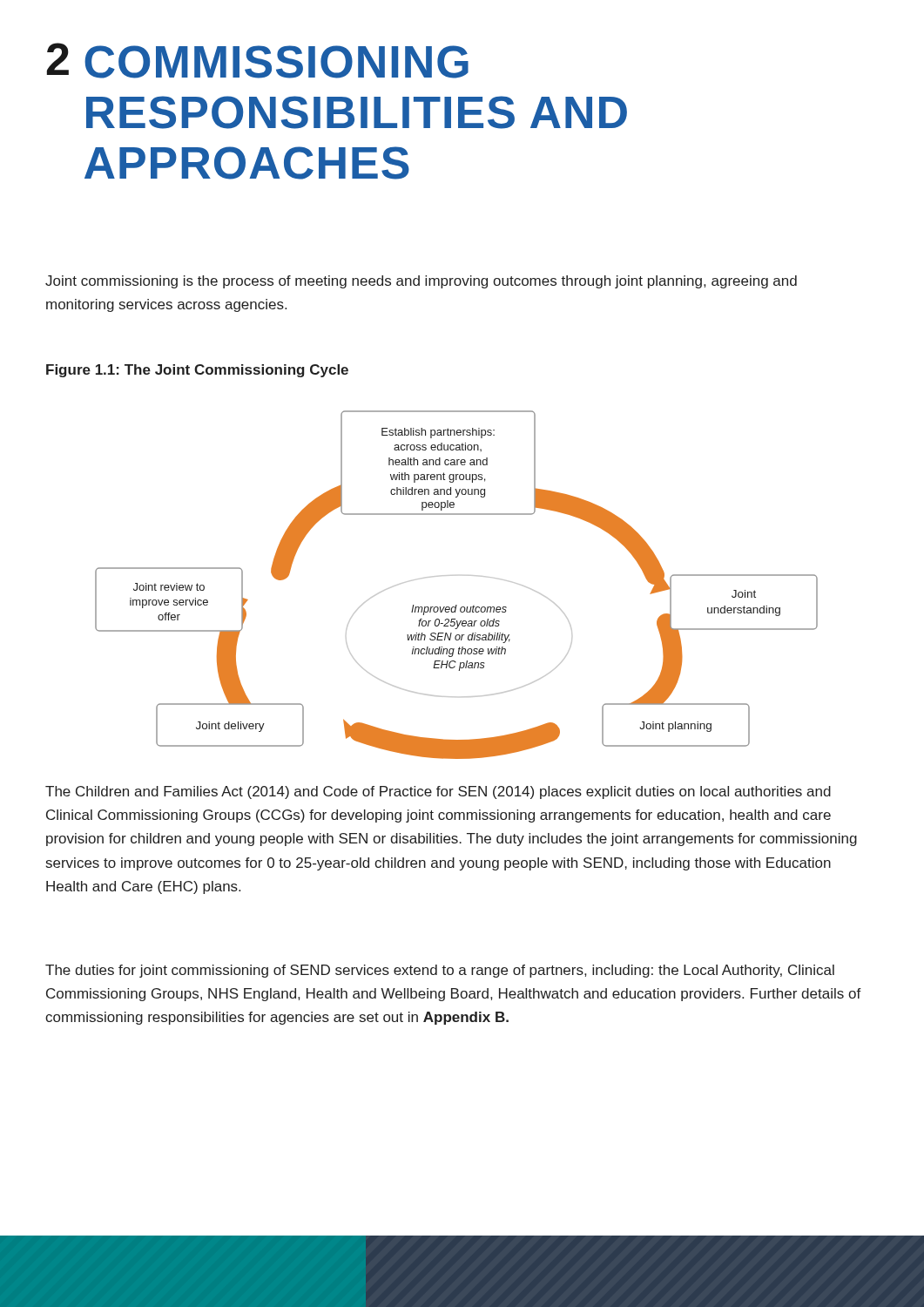Find a flowchart
The image size is (924, 1307).
(459, 579)
